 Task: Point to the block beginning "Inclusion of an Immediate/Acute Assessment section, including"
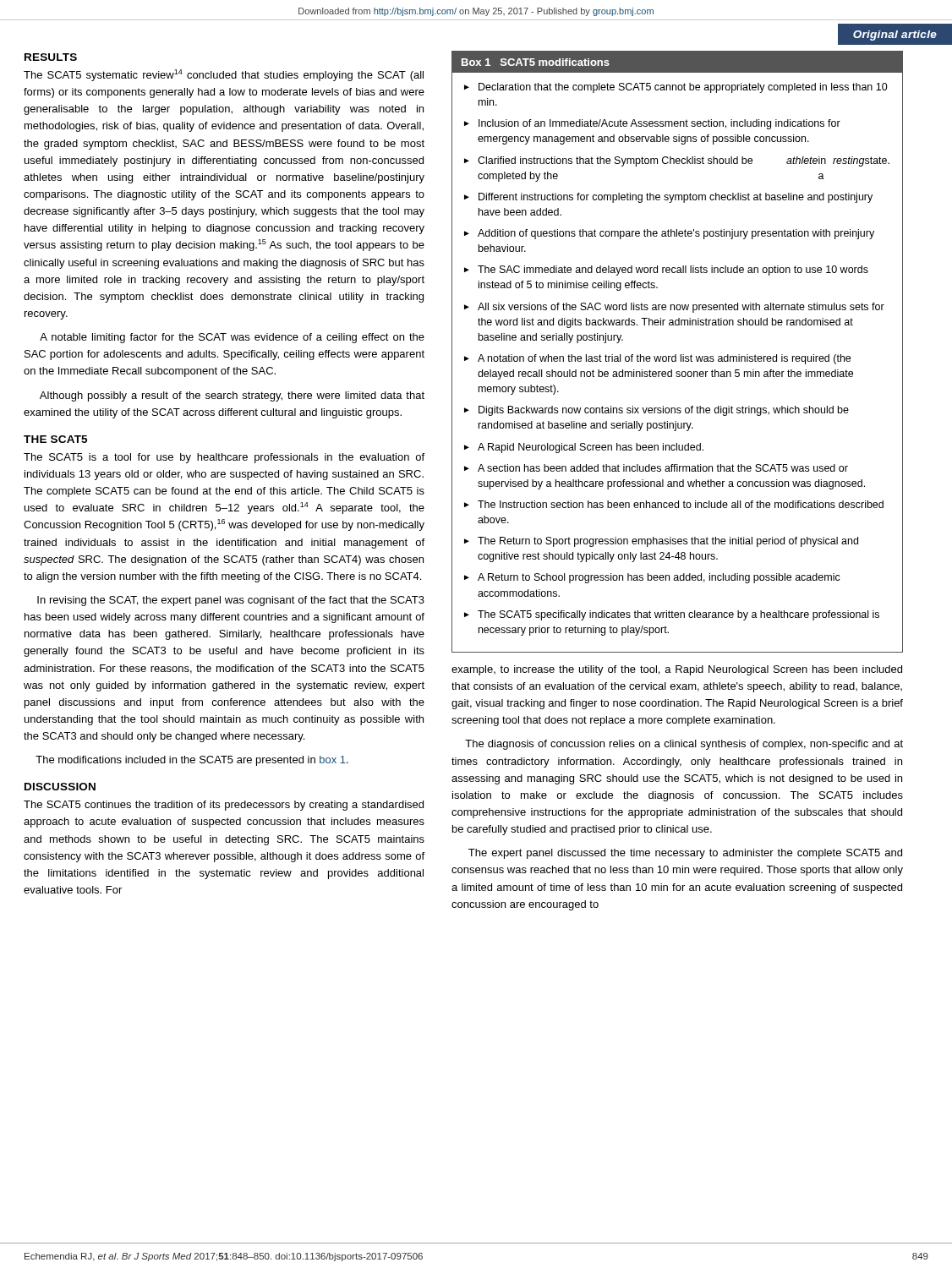pos(659,131)
